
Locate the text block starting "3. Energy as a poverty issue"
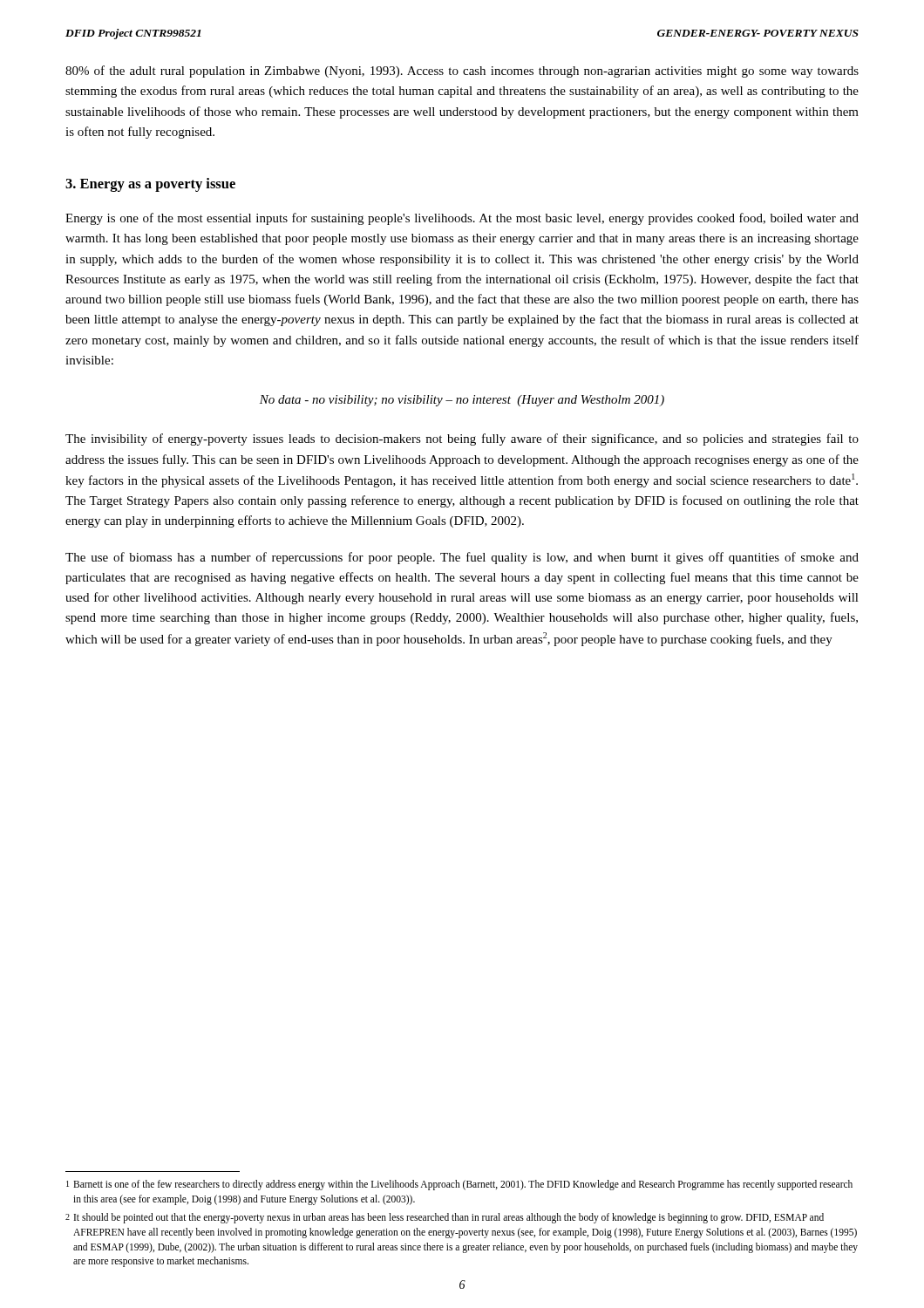point(151,184)
